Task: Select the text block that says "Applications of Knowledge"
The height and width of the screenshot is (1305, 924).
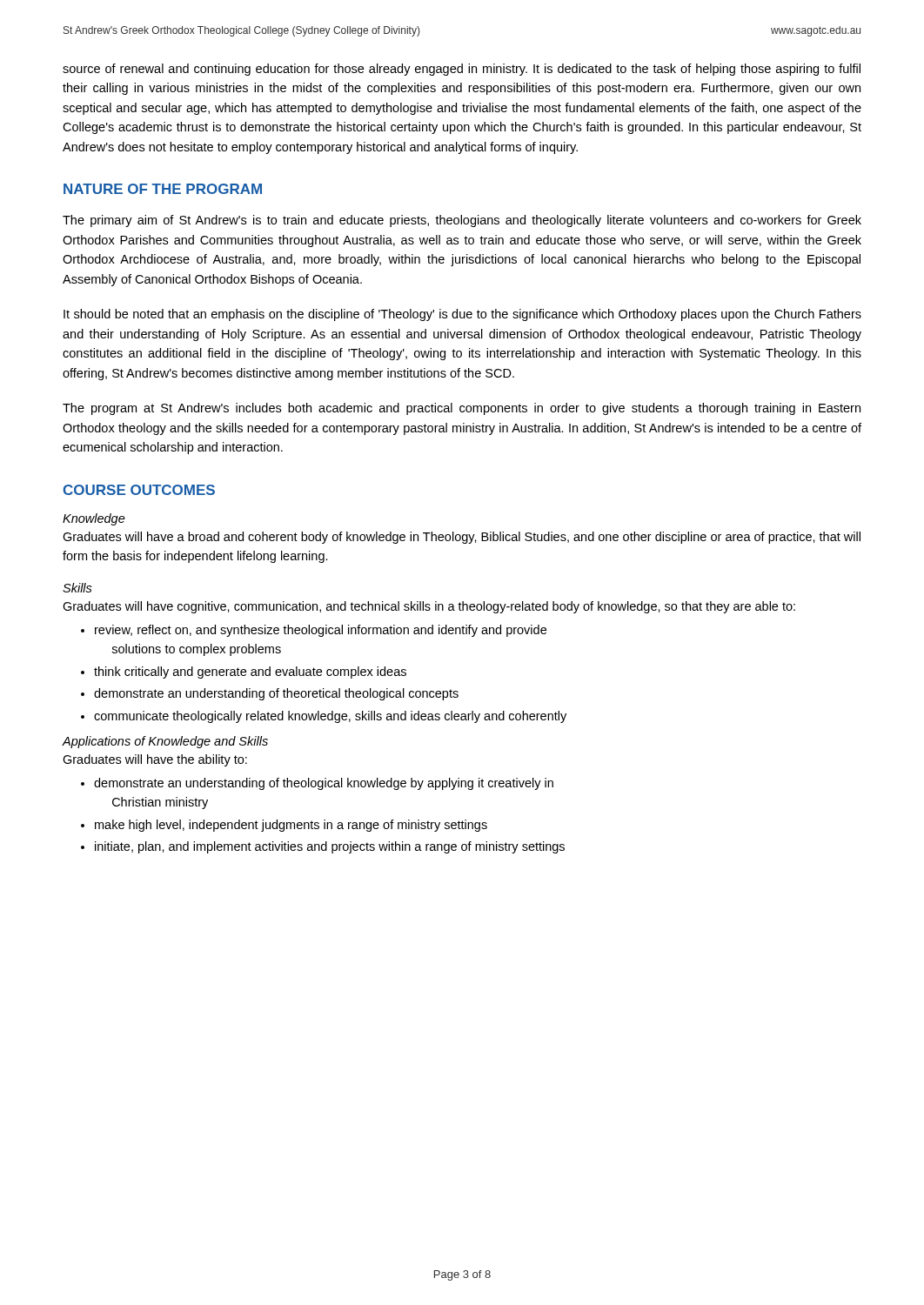Action: click(165, 741)
